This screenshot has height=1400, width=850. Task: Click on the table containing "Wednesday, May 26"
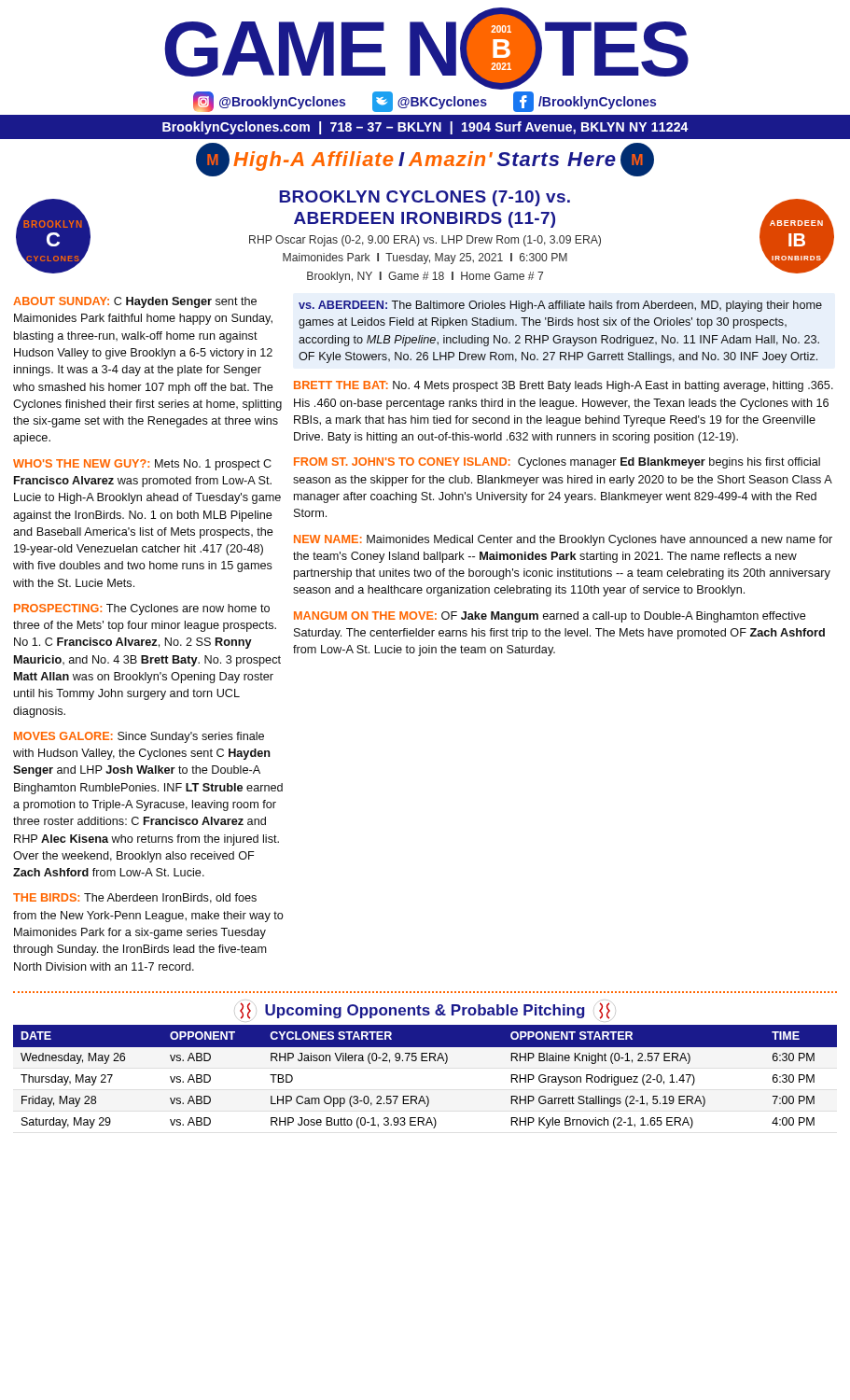pos(425,1084)
